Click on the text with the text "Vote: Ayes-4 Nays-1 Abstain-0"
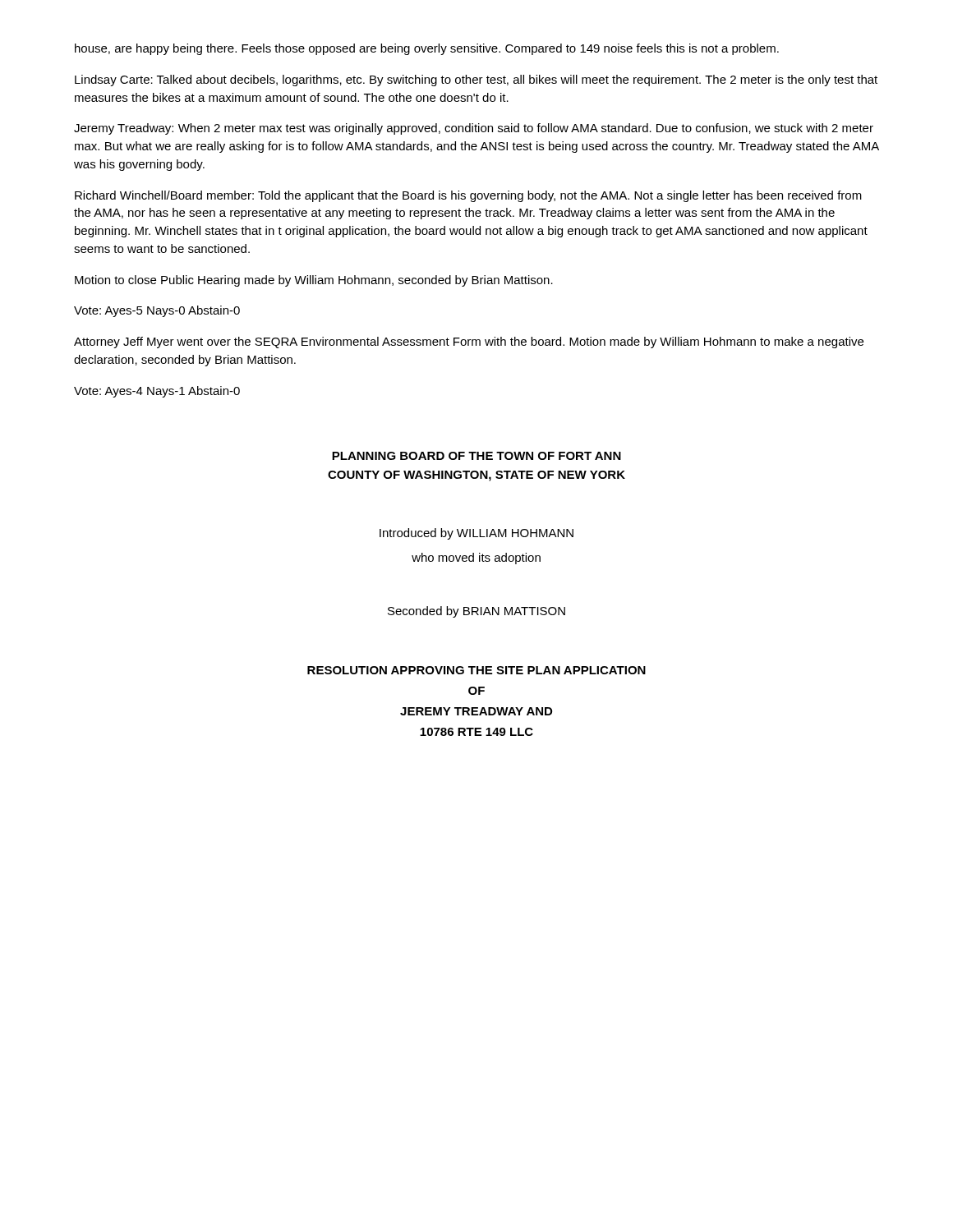The height and width of the screenshot is (1232, 953). (157, 390)
